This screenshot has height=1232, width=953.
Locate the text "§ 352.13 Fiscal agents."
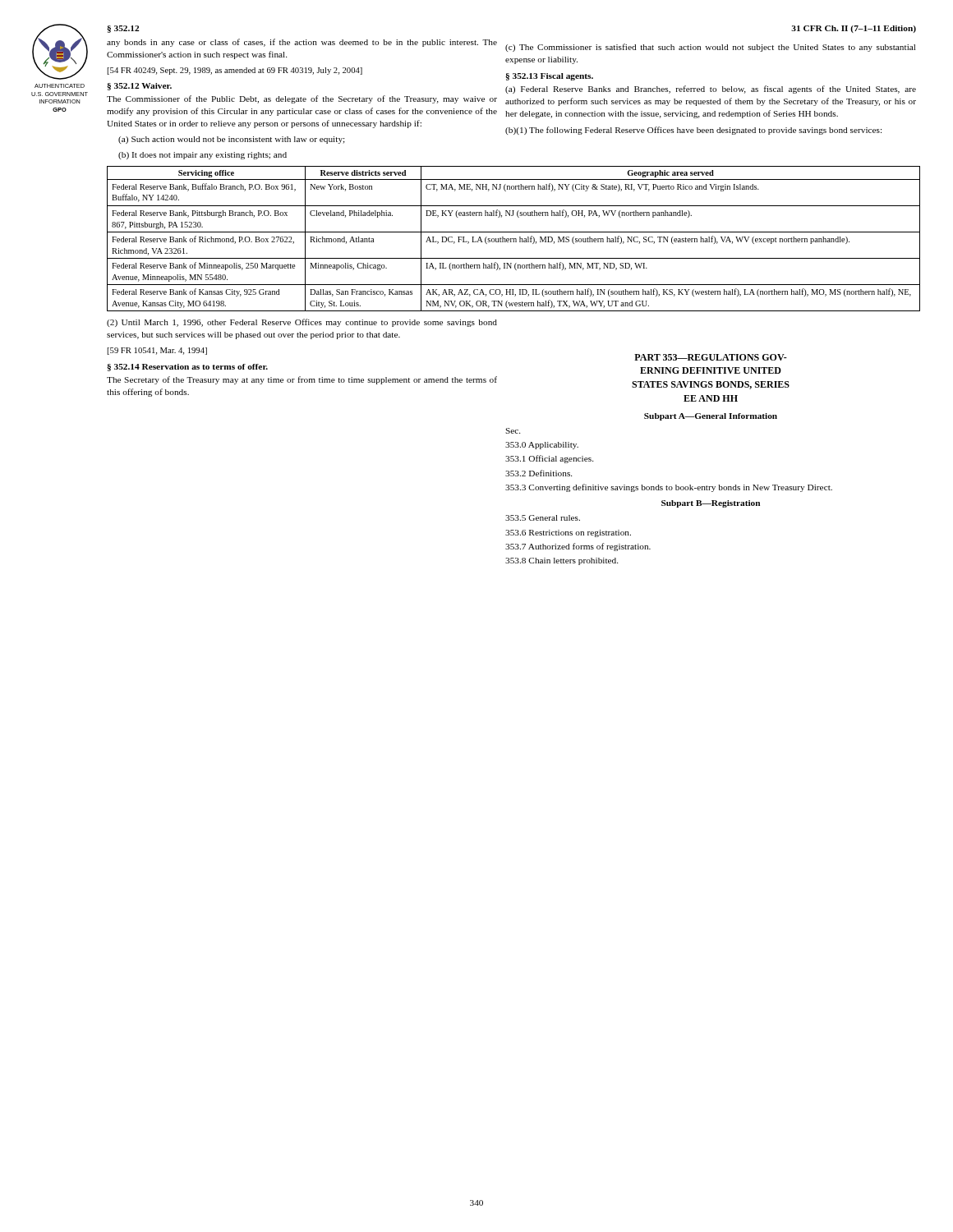click(x=549, y=75)
